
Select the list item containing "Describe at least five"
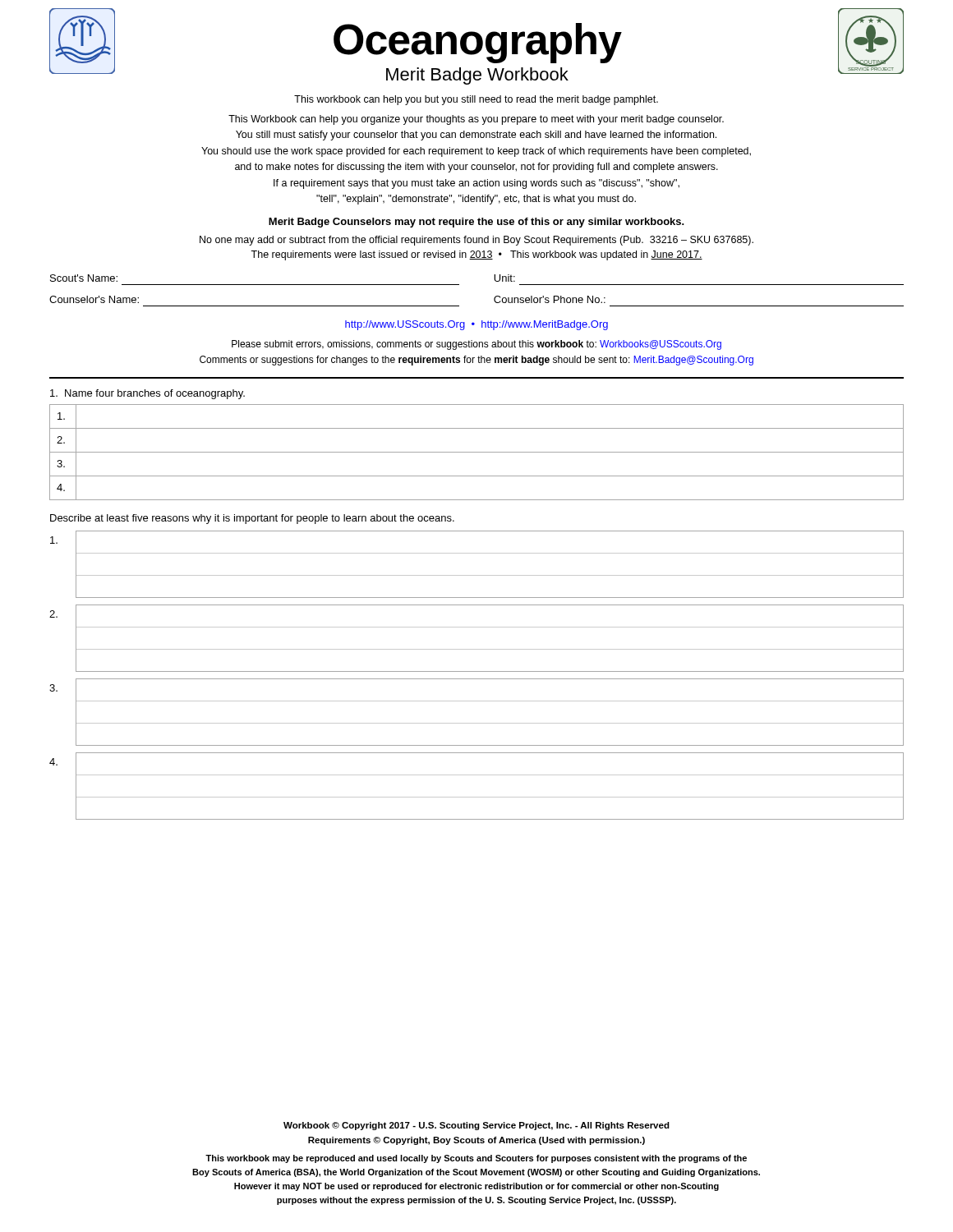click(x=252, y=518)
